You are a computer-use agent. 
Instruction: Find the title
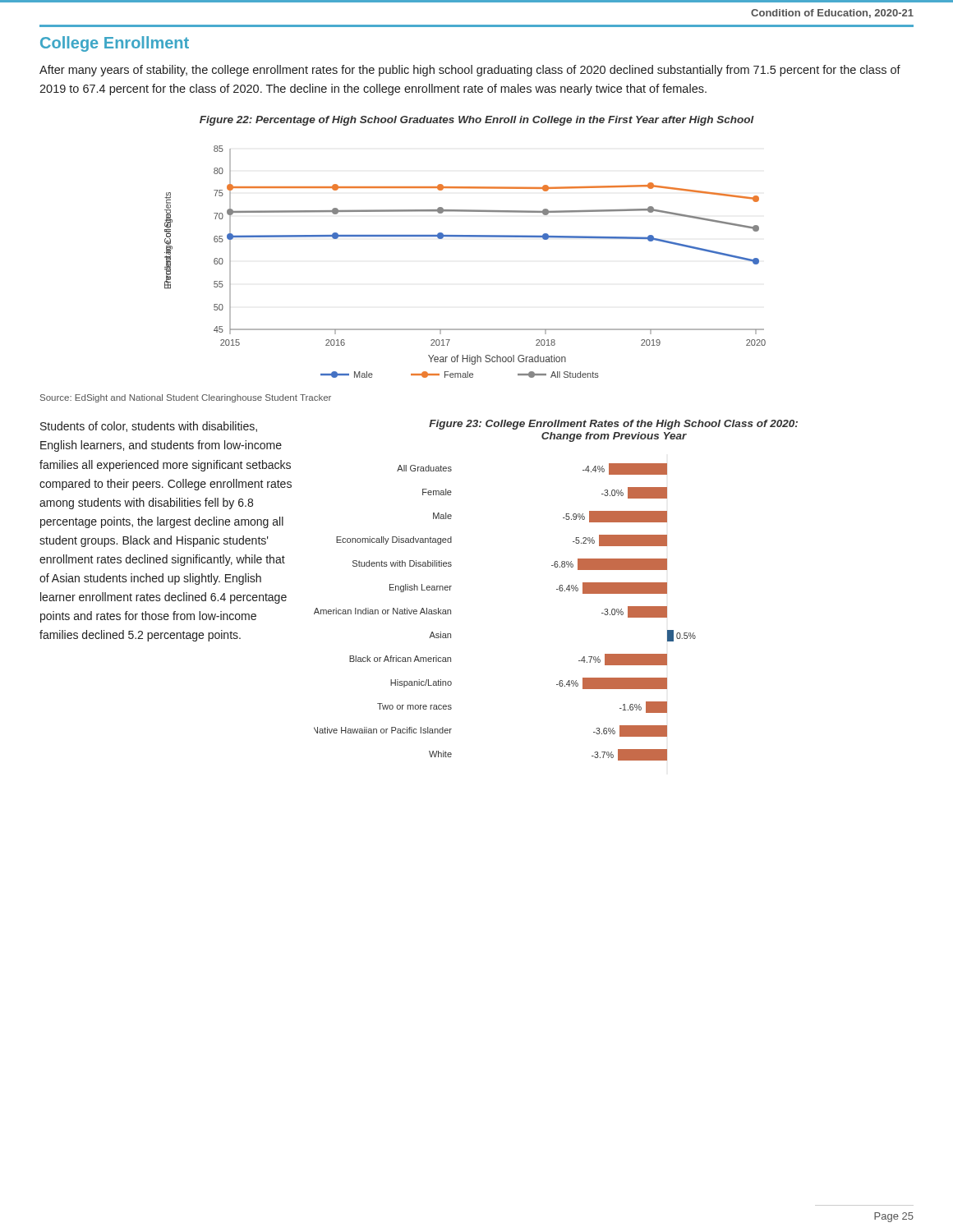(x=114, y=43)
